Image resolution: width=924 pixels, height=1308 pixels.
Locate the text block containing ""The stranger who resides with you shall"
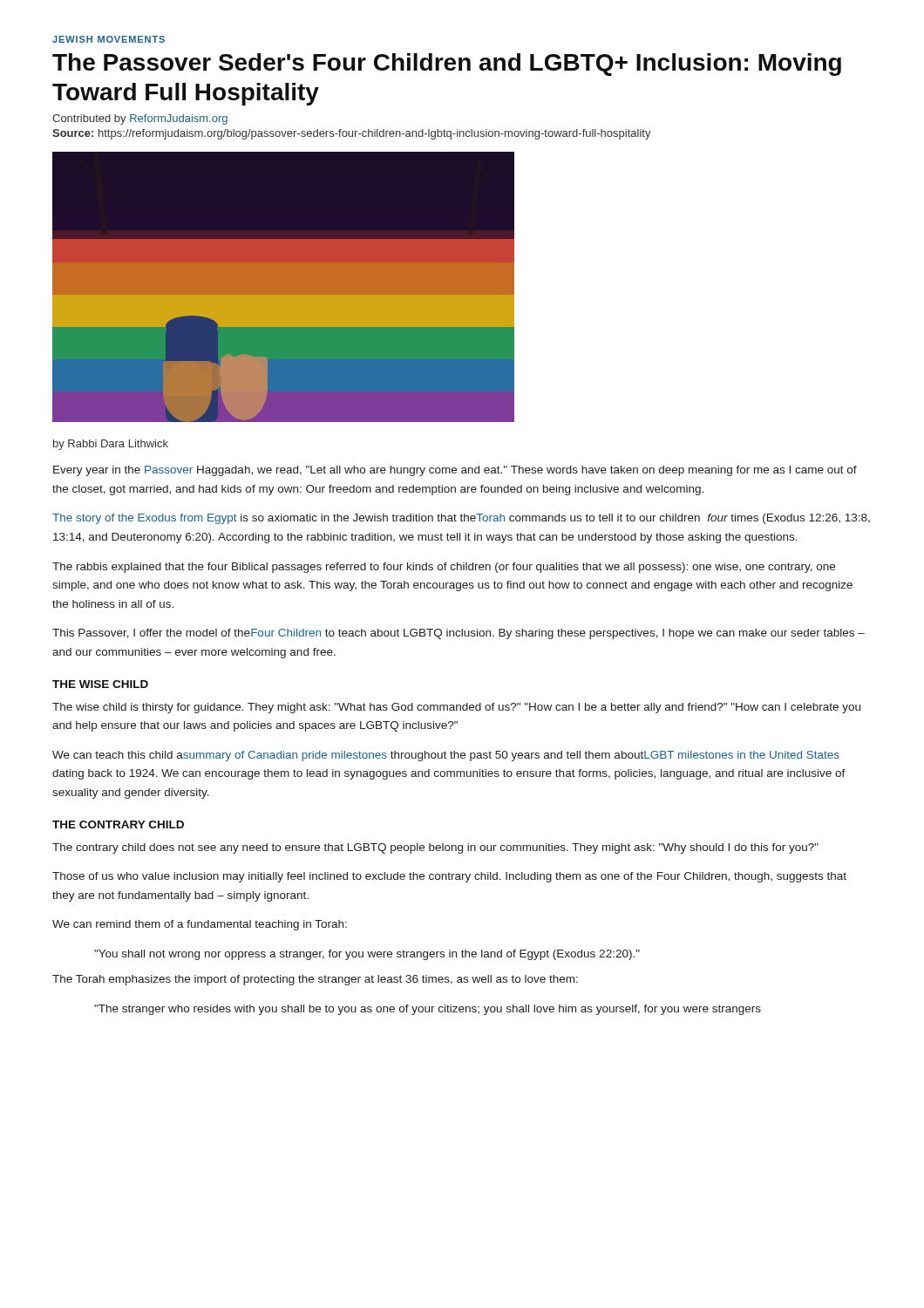(x=428, y=1008)
